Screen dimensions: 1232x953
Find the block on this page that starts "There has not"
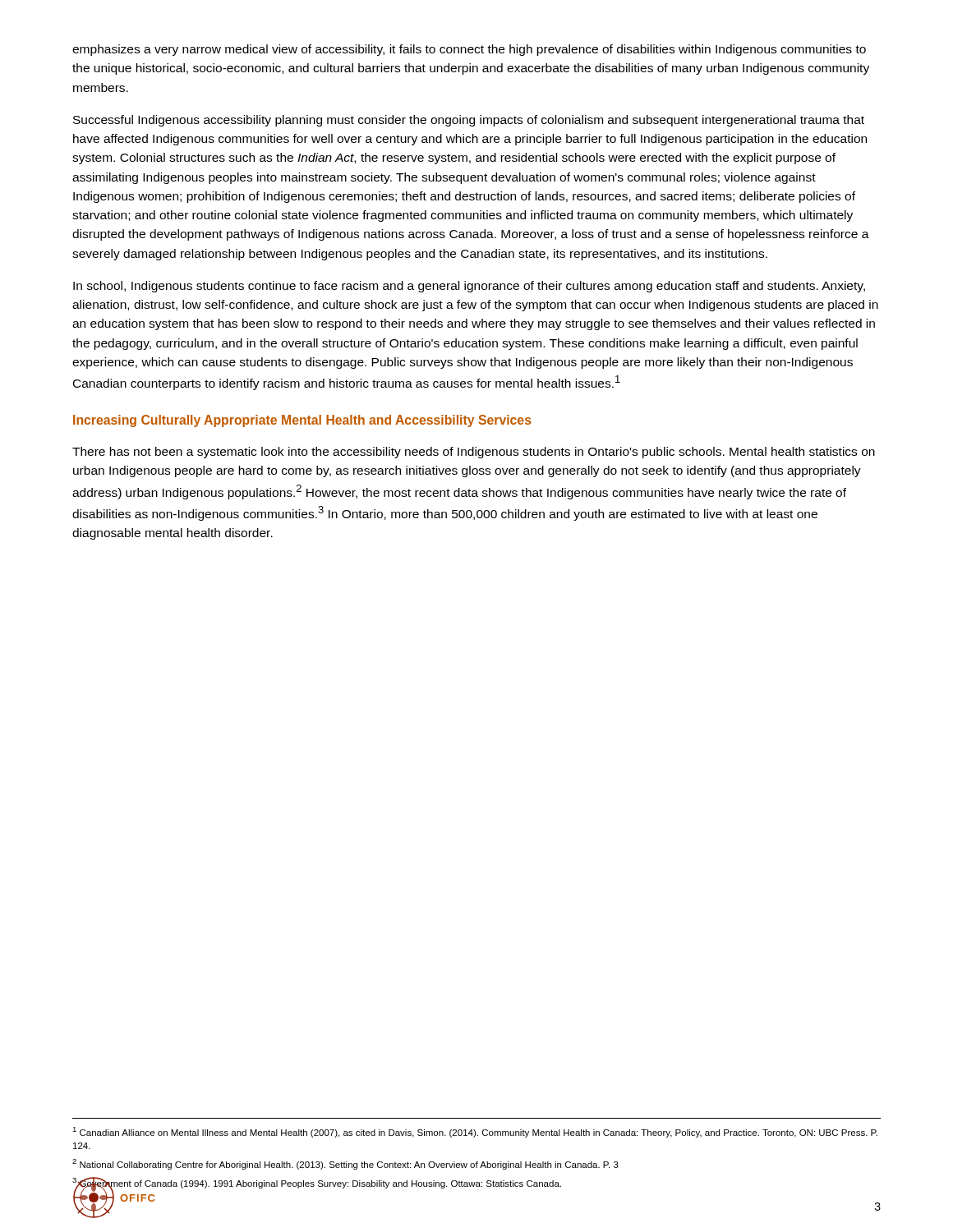[x=476, y=492]
